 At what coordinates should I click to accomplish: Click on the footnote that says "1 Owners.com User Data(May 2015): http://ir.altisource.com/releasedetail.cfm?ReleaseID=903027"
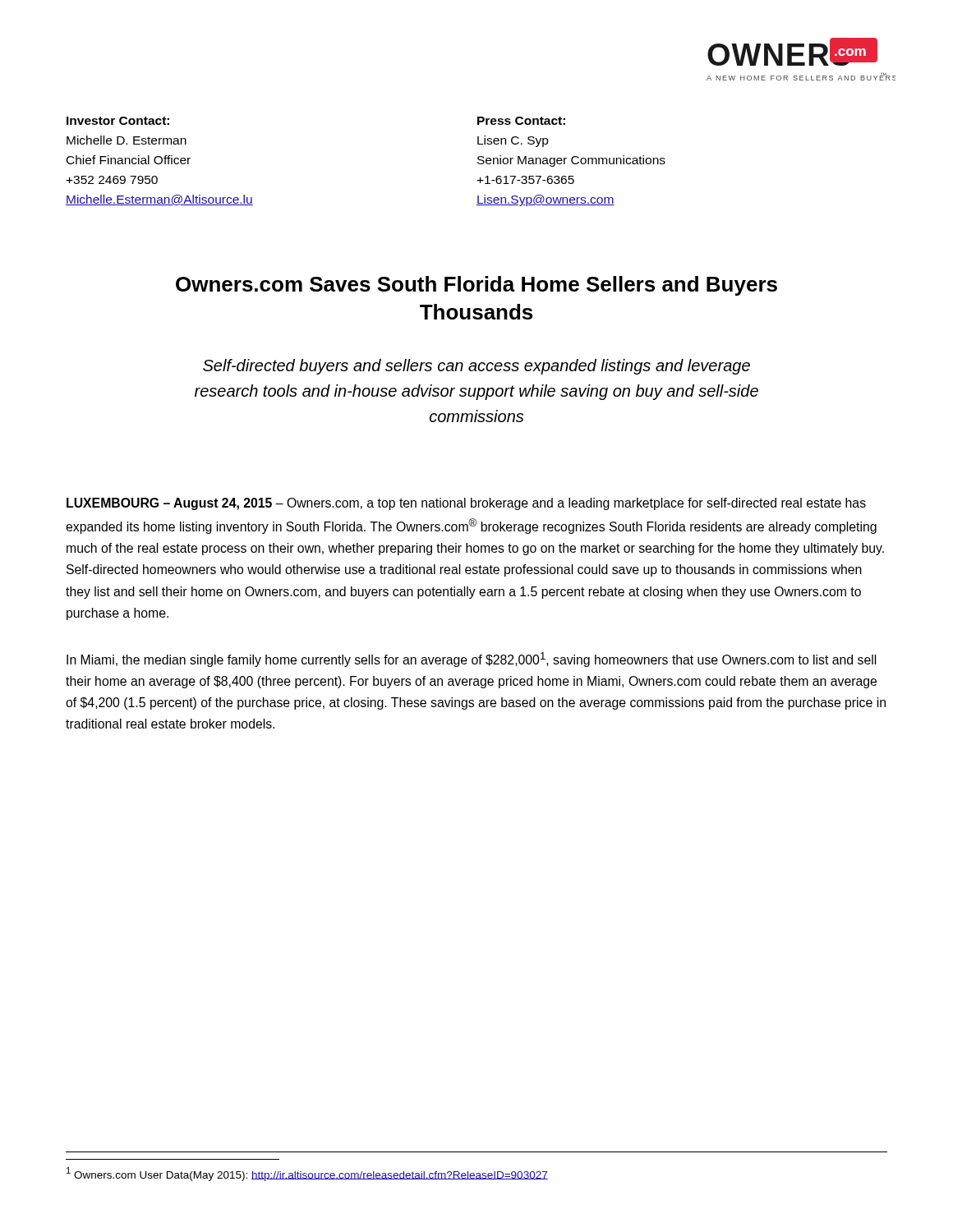coord(476,1171)
